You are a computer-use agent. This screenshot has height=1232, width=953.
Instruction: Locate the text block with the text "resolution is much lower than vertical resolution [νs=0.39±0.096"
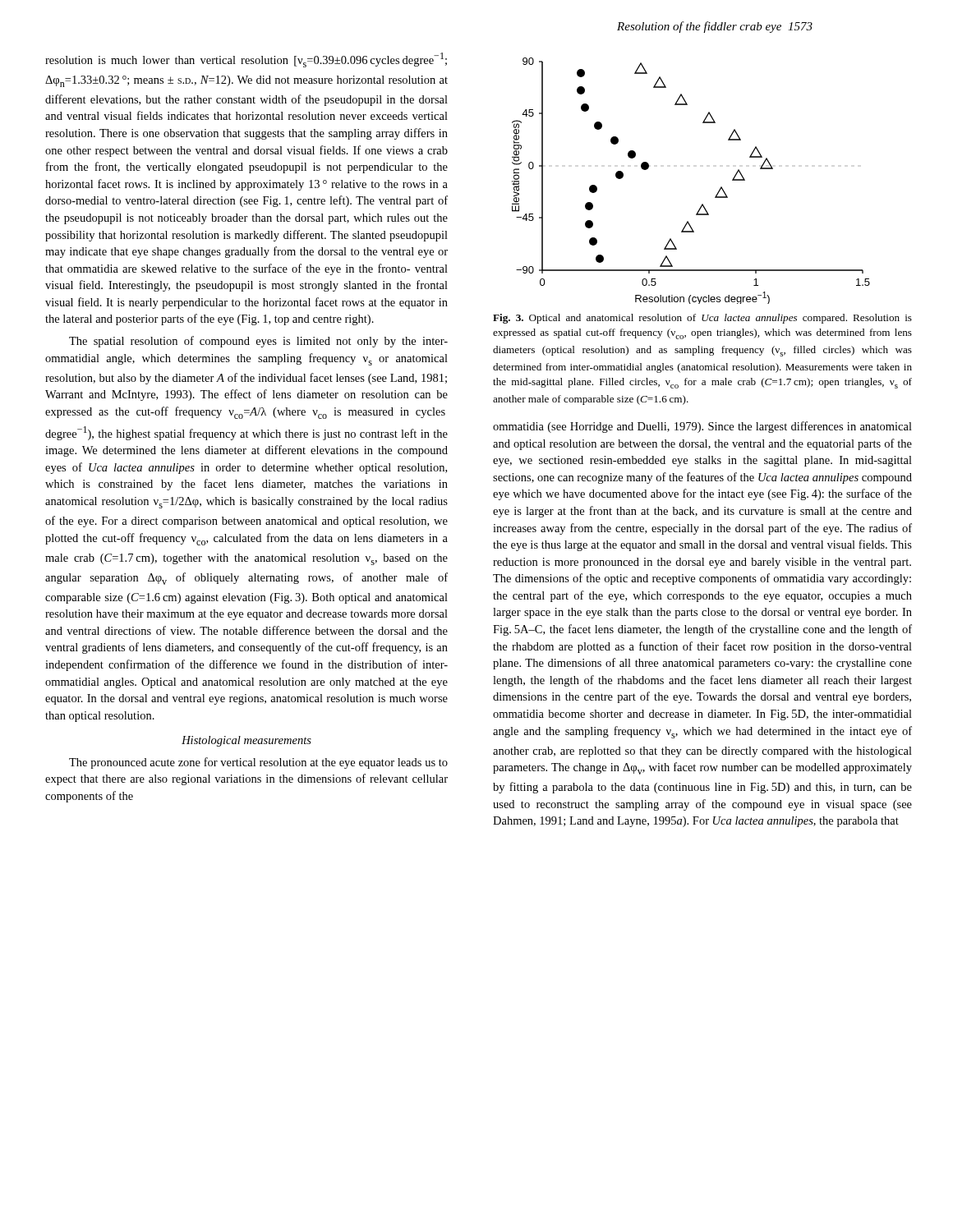[246, 387]
